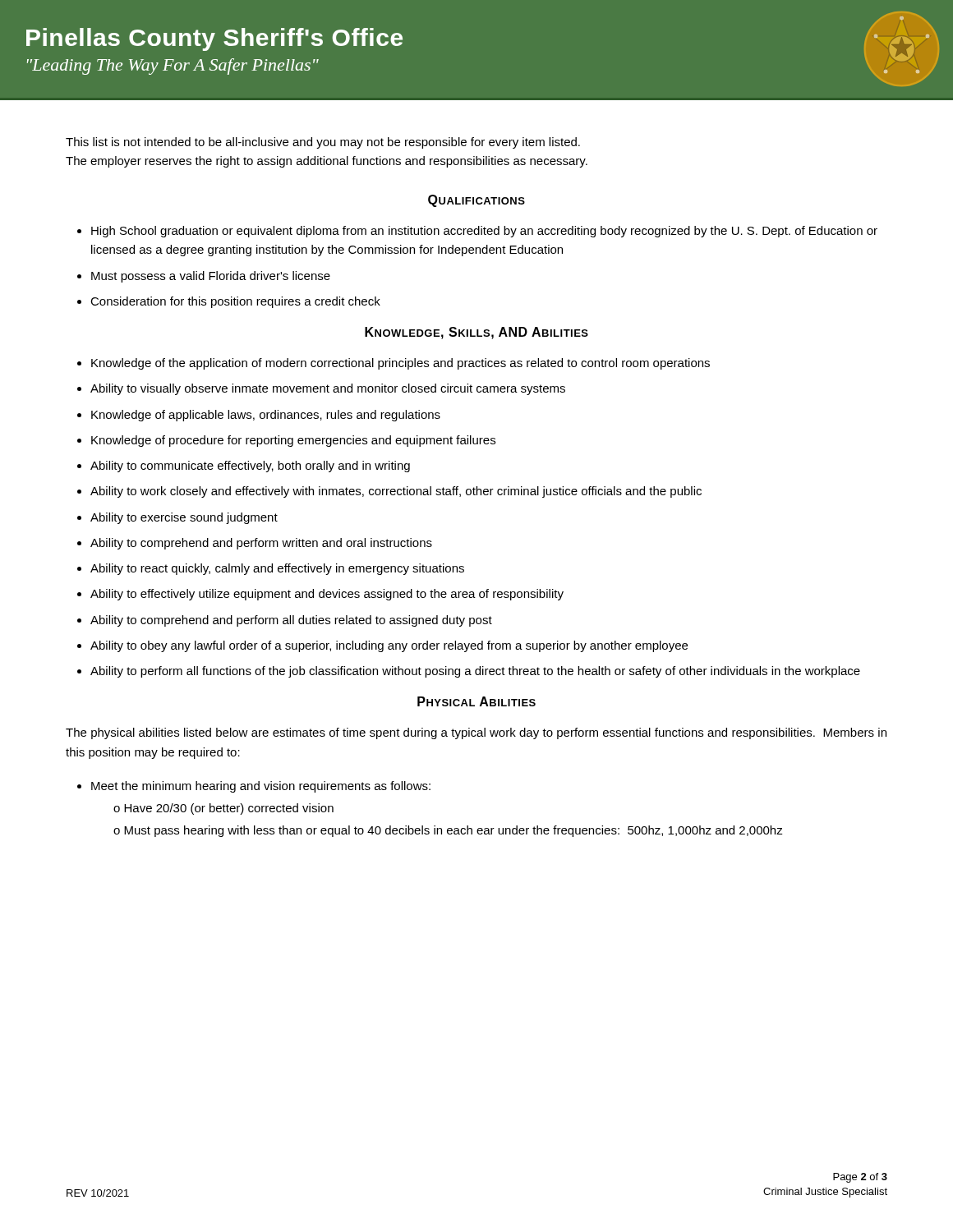Find the list item that says "Ability to exercise sound judgment"
This screenshot has height=1232, width=953.
coord(177,518)
